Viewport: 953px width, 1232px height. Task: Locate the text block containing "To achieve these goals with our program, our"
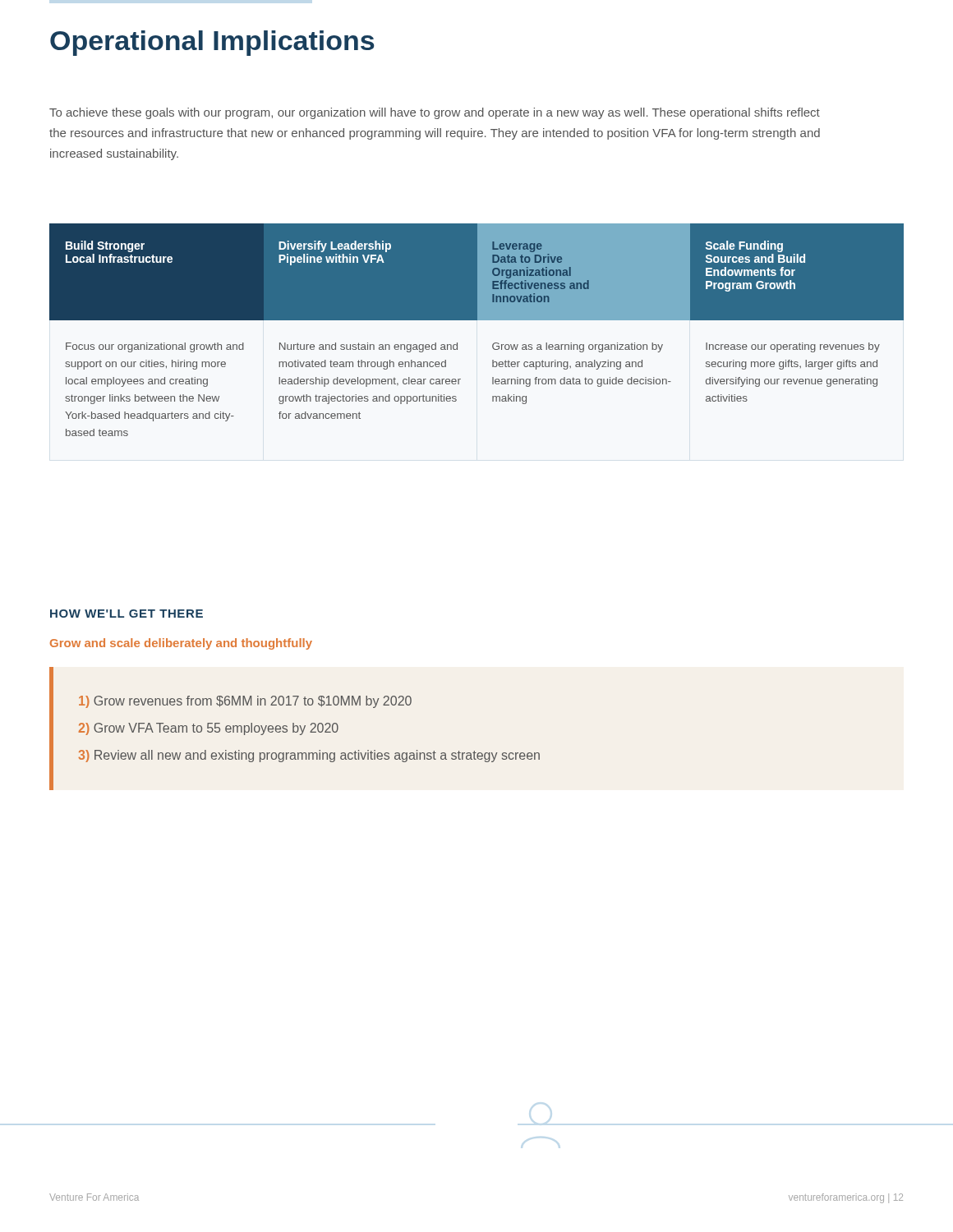click(x=435, y=132)
